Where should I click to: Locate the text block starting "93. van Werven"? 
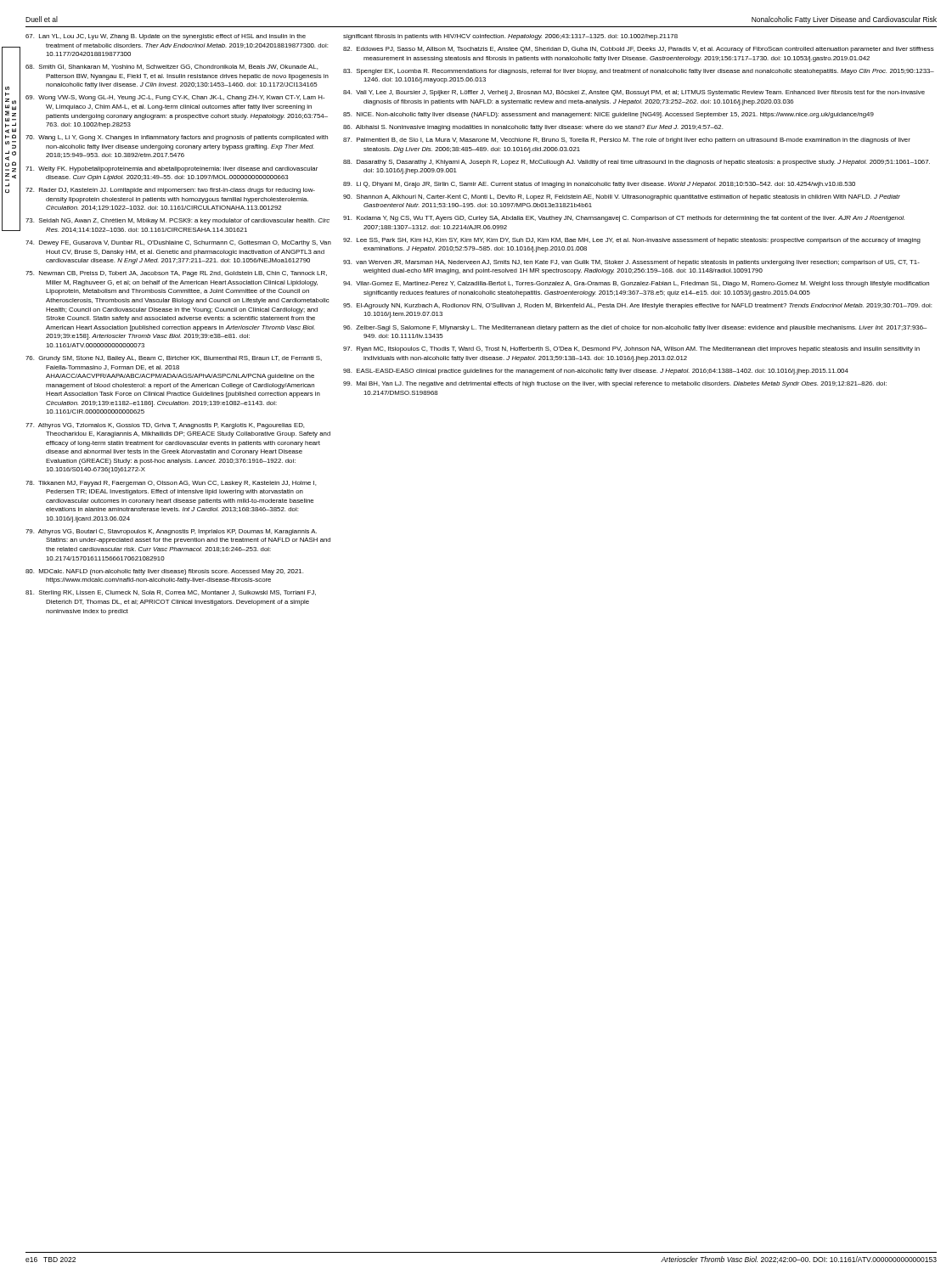click(631, 266)
